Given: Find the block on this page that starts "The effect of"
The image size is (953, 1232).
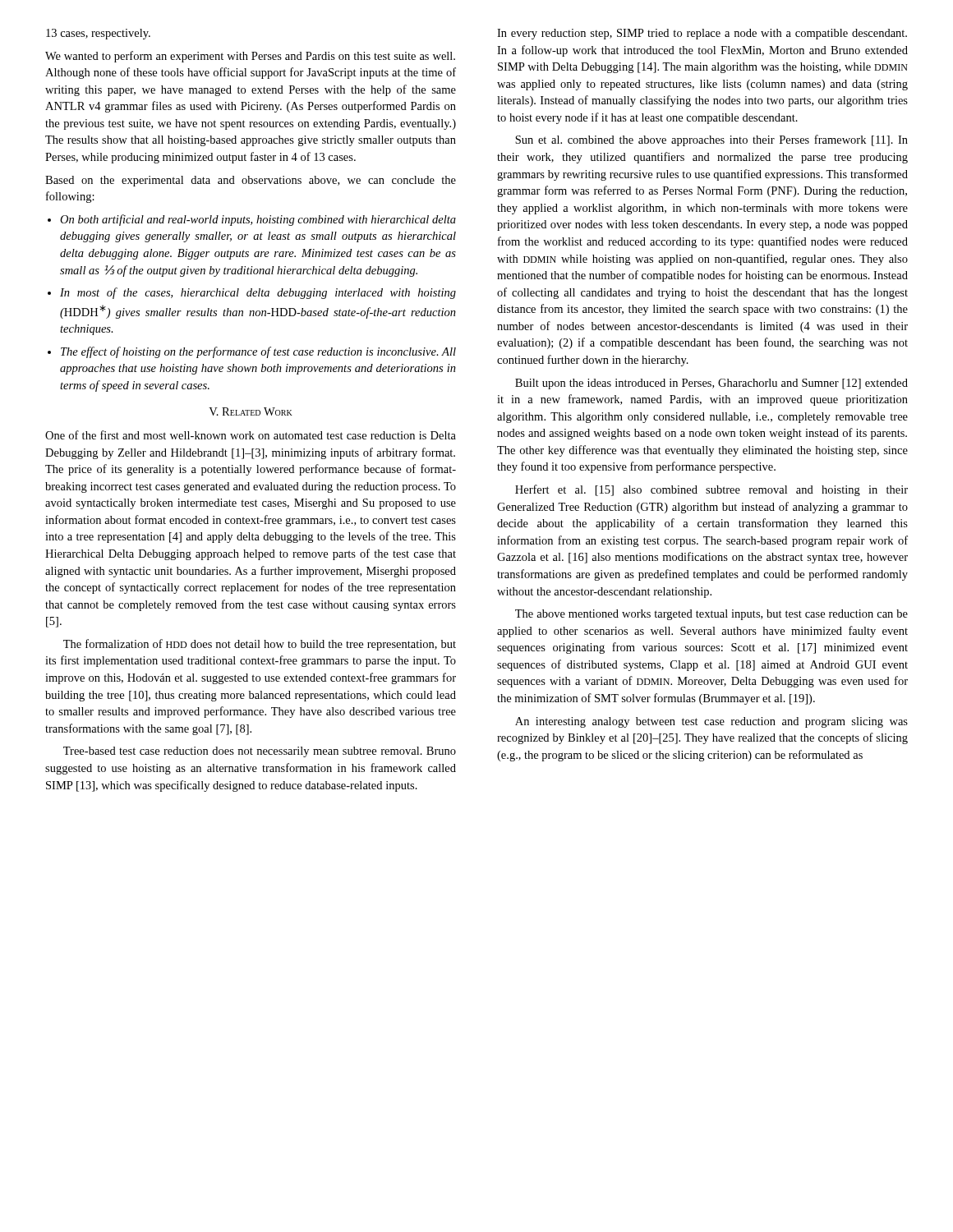Looking at the screenshot, I should pos(251,368).
